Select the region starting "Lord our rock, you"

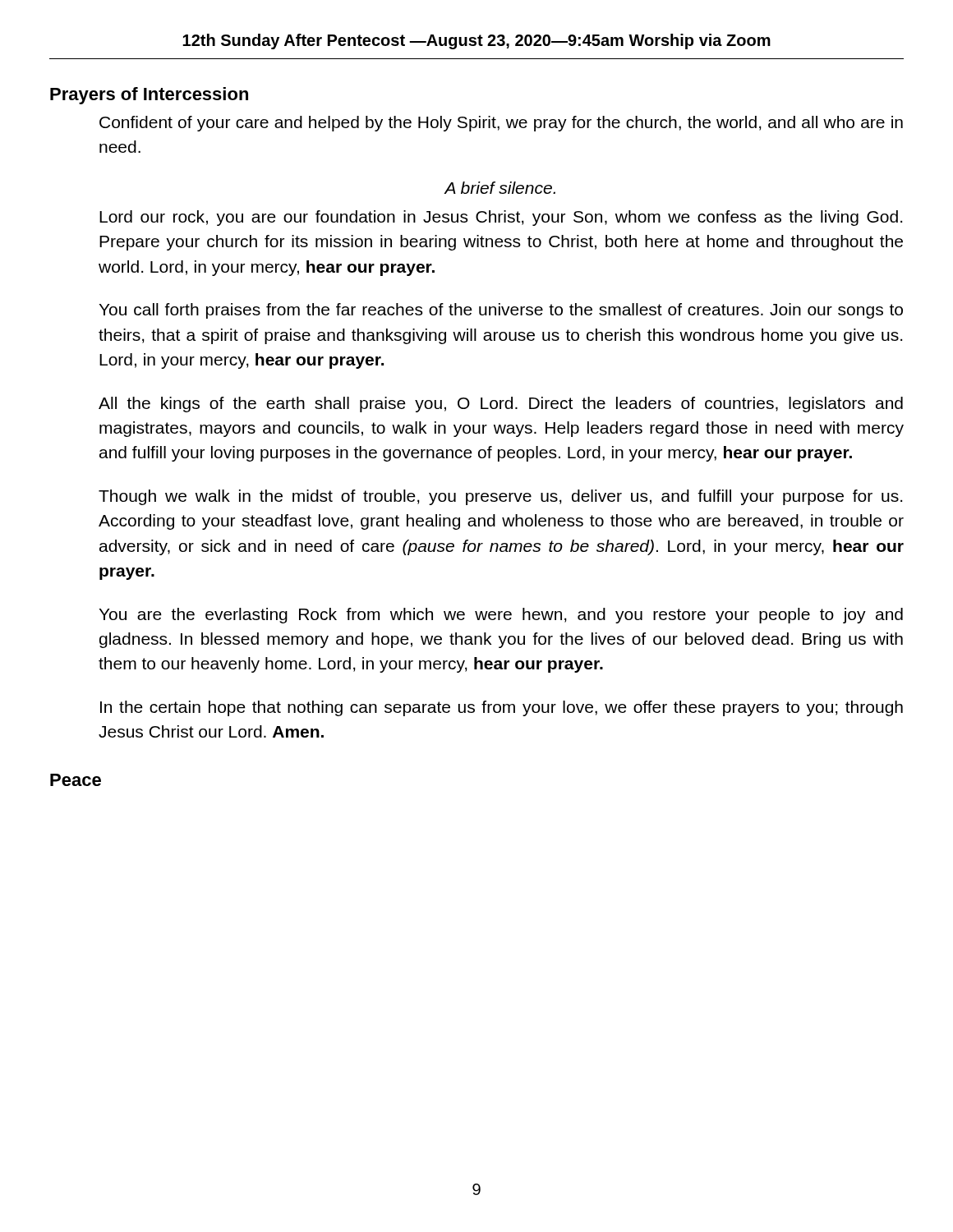tap(501, 241)
